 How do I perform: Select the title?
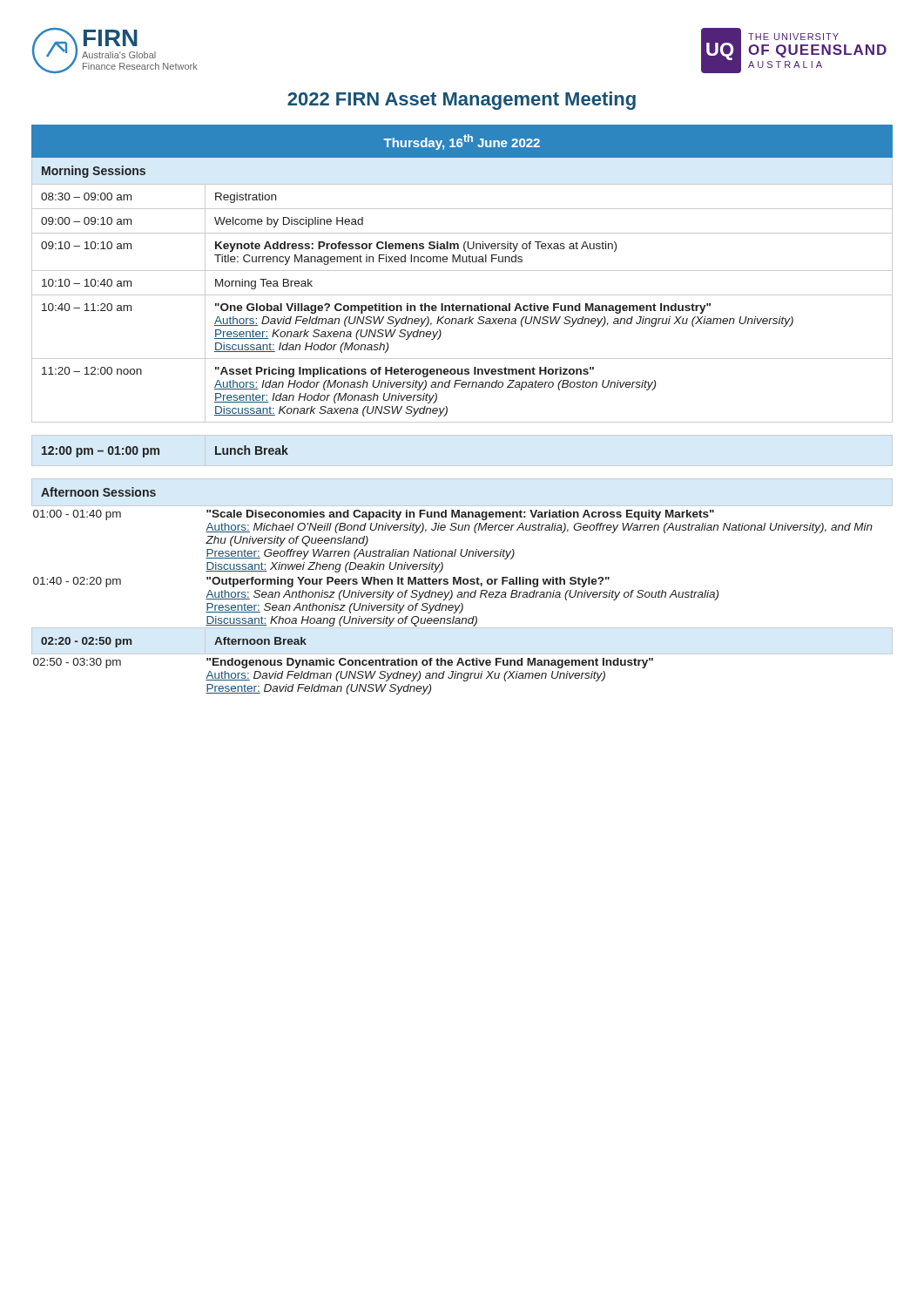click(x=462, y=99)
